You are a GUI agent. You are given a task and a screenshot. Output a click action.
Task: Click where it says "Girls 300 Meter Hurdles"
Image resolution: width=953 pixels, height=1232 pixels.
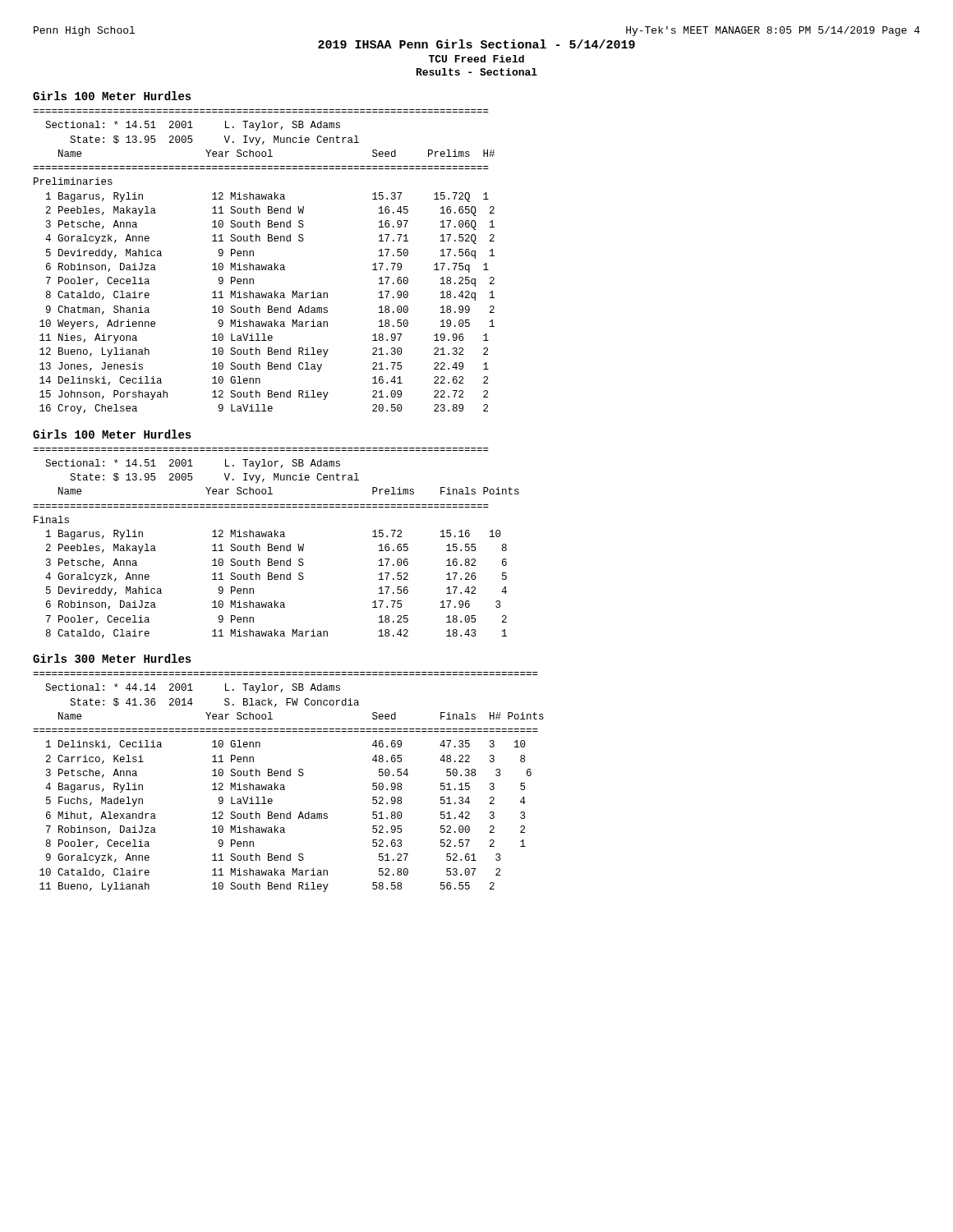coord(112,660)
